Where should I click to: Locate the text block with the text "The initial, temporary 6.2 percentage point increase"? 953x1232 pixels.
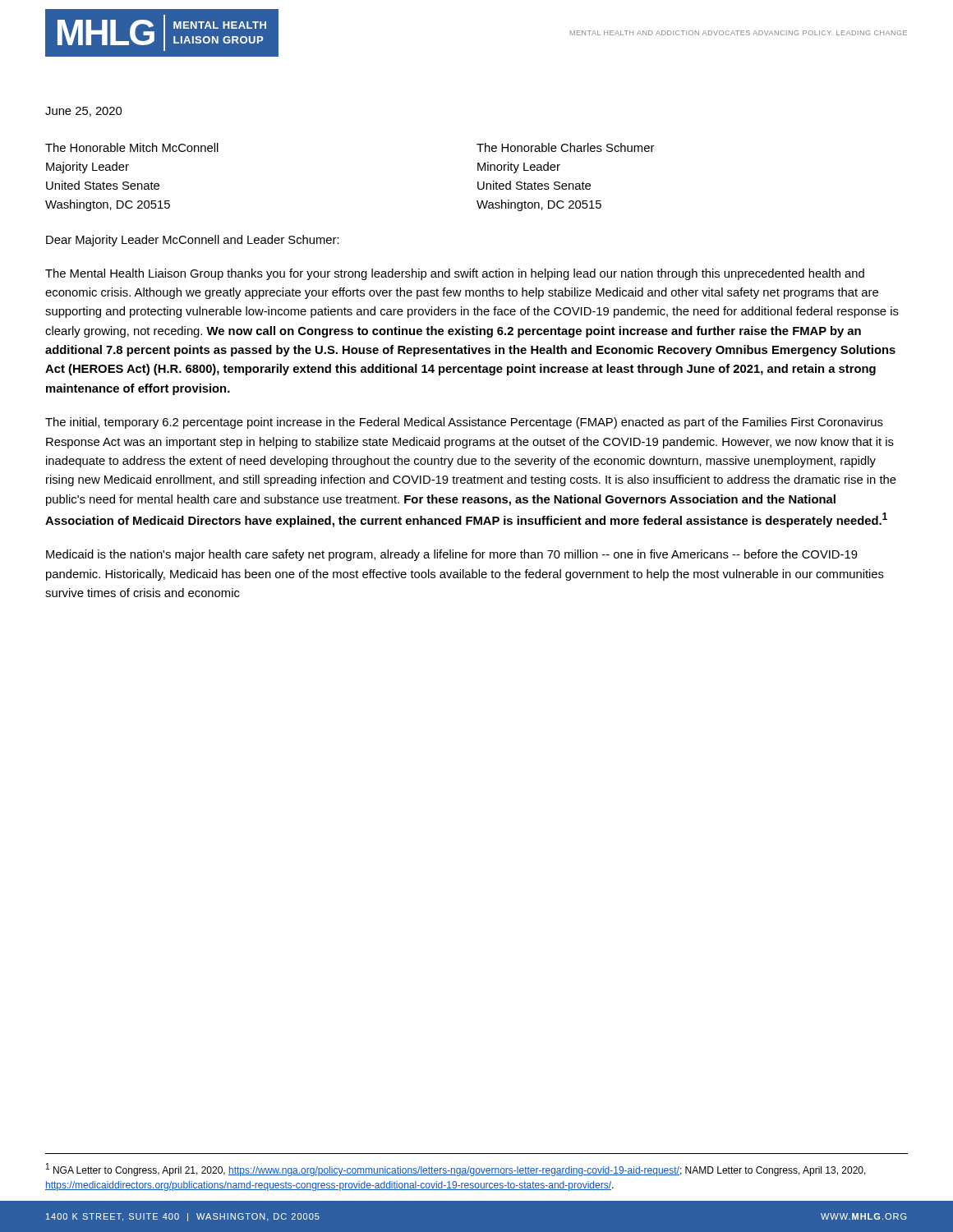point(471,471)
